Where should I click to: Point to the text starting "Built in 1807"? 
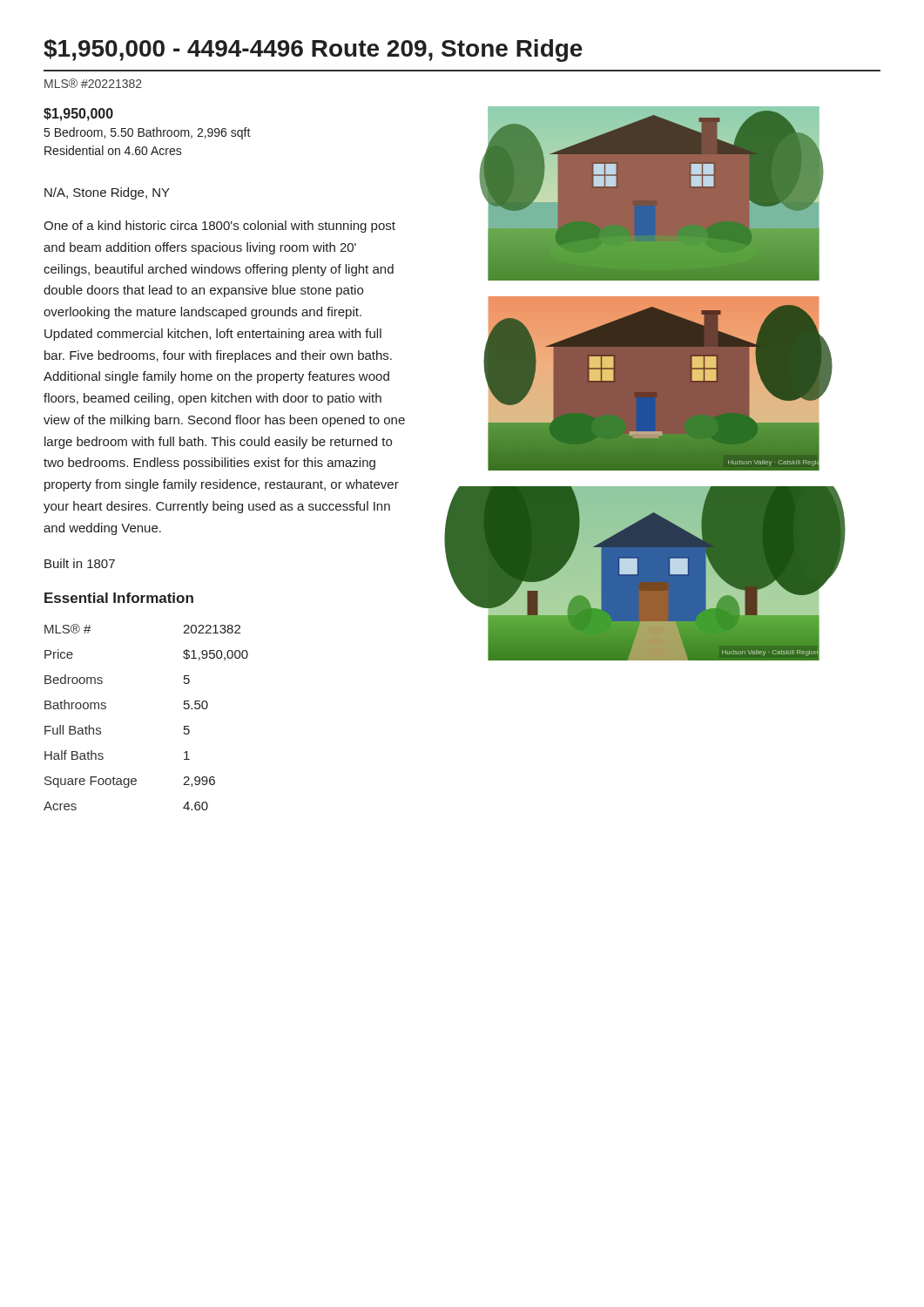pyautogui.click(x=79, y=564)
